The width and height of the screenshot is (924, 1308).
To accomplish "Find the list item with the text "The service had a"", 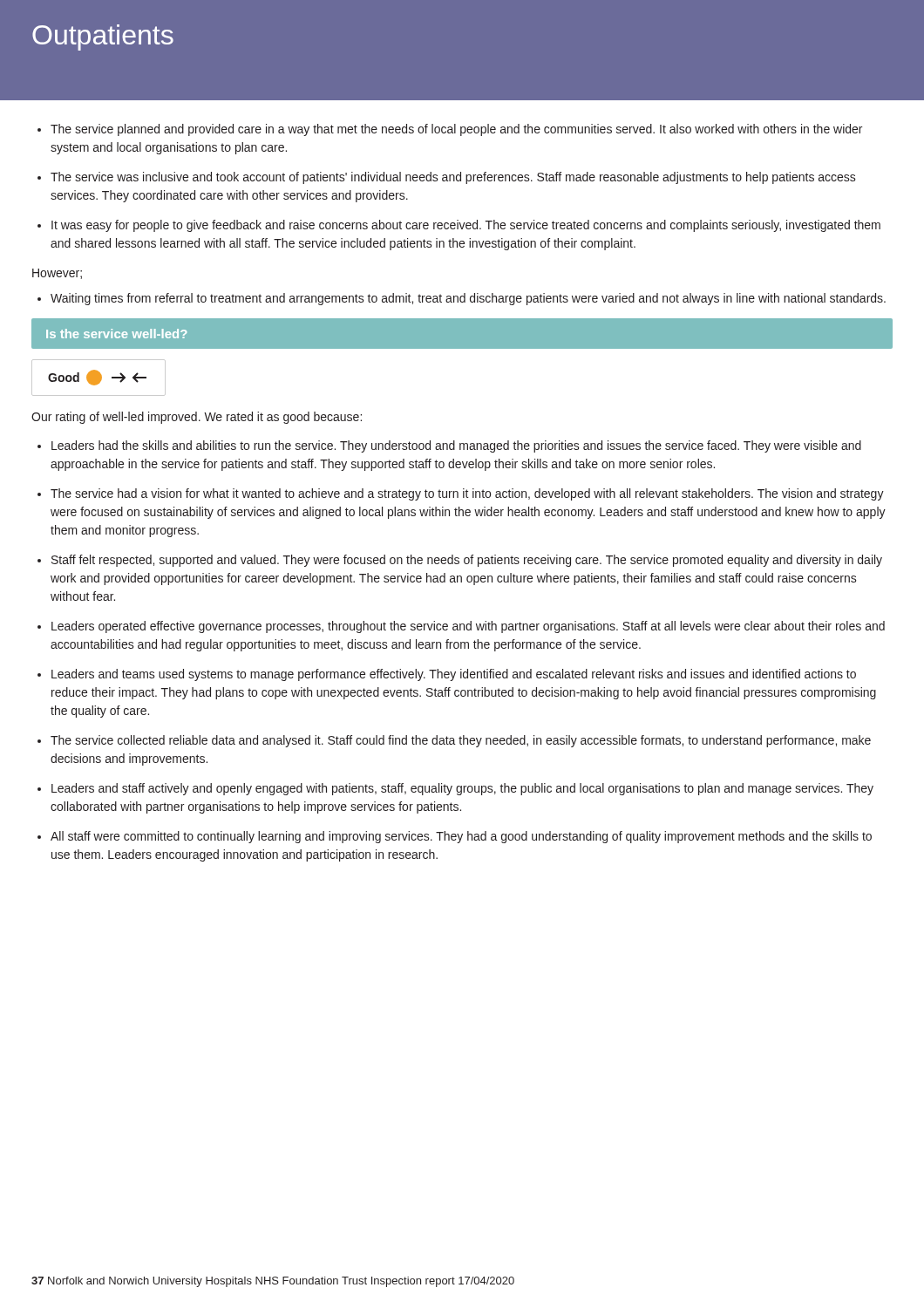I will [468, 512].
